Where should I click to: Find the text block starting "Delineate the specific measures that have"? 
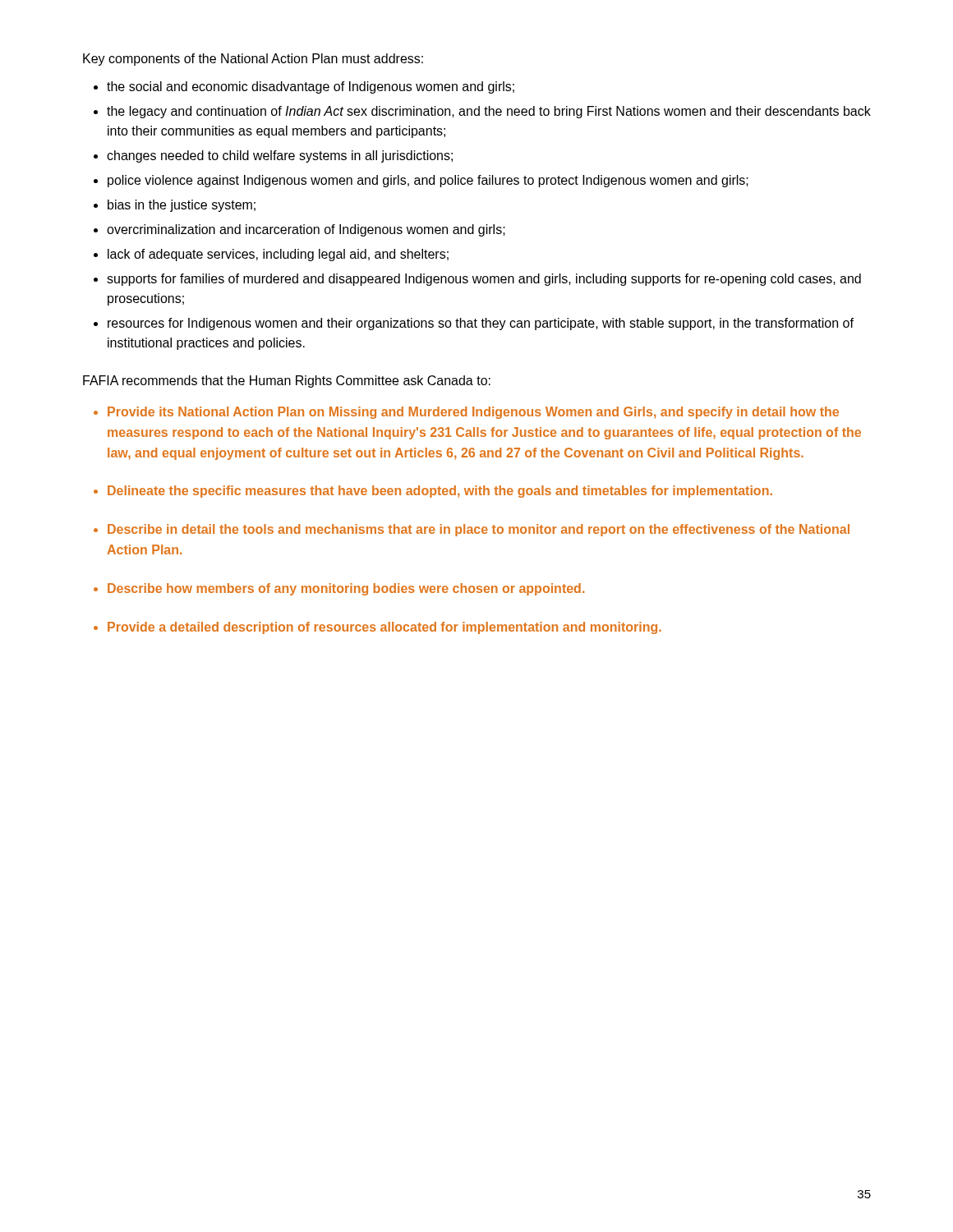pos(440,491)
